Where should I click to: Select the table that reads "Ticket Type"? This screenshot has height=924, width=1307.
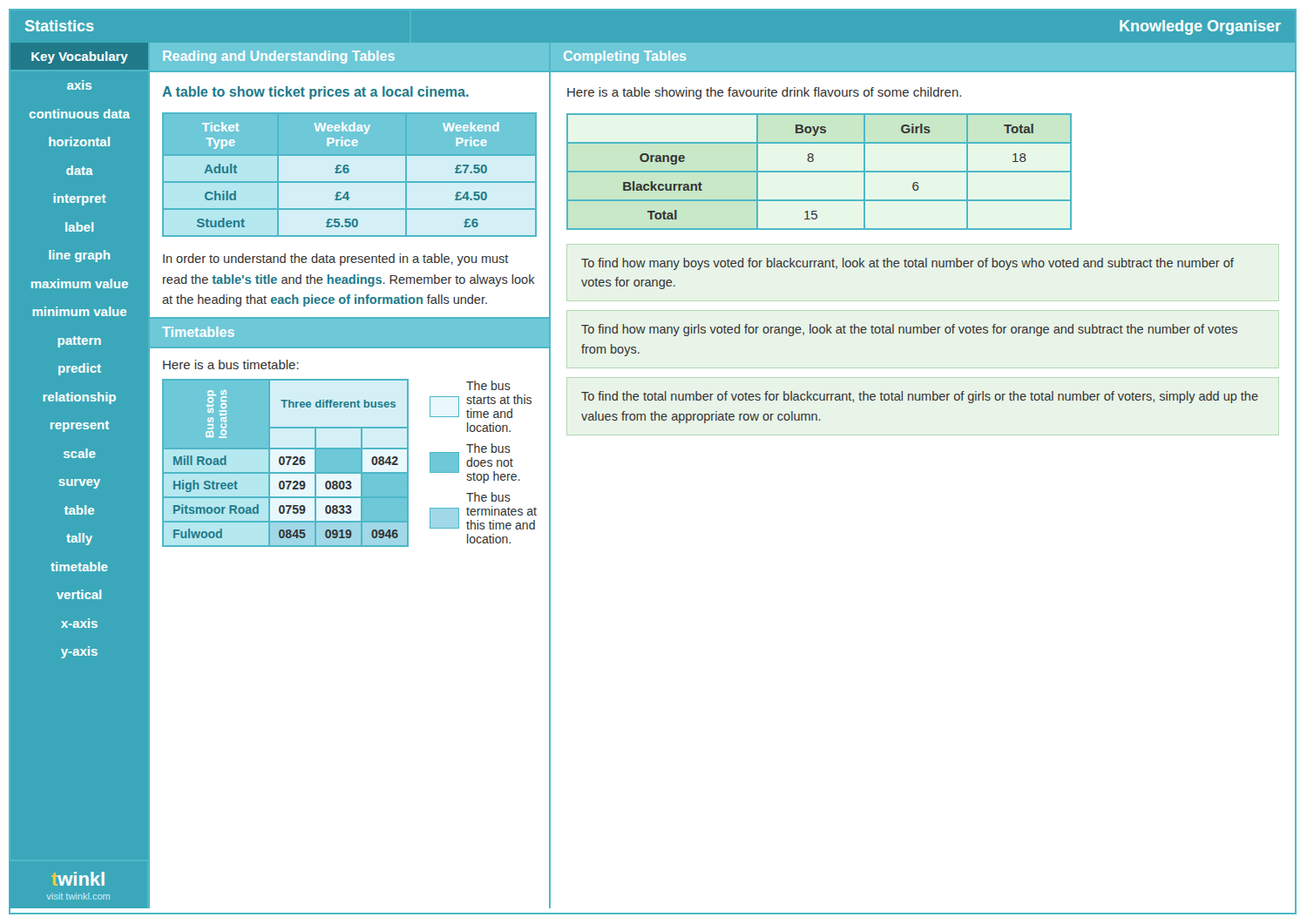tap(349, 175)
